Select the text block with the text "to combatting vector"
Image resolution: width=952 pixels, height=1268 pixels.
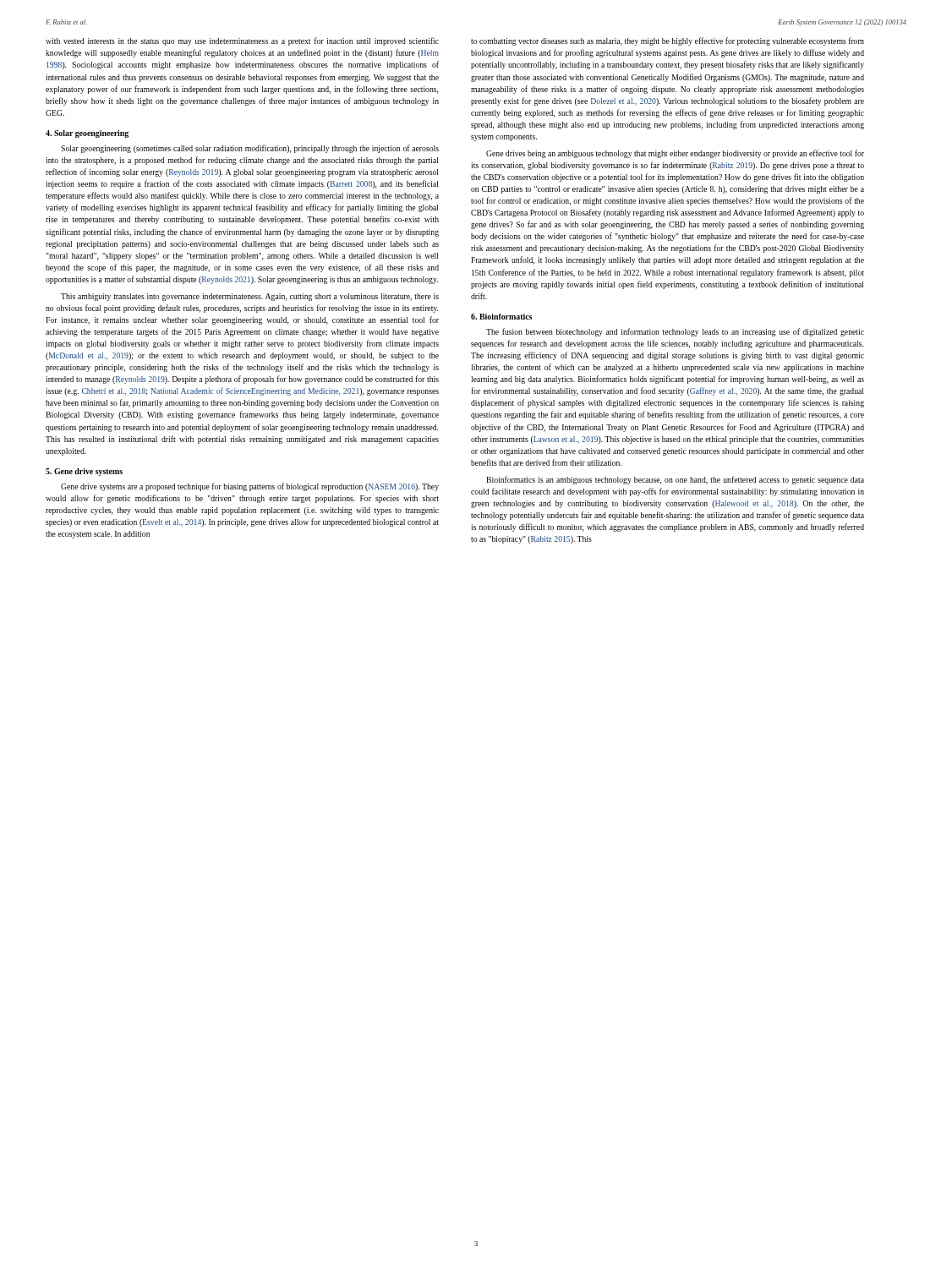point(667,169)
